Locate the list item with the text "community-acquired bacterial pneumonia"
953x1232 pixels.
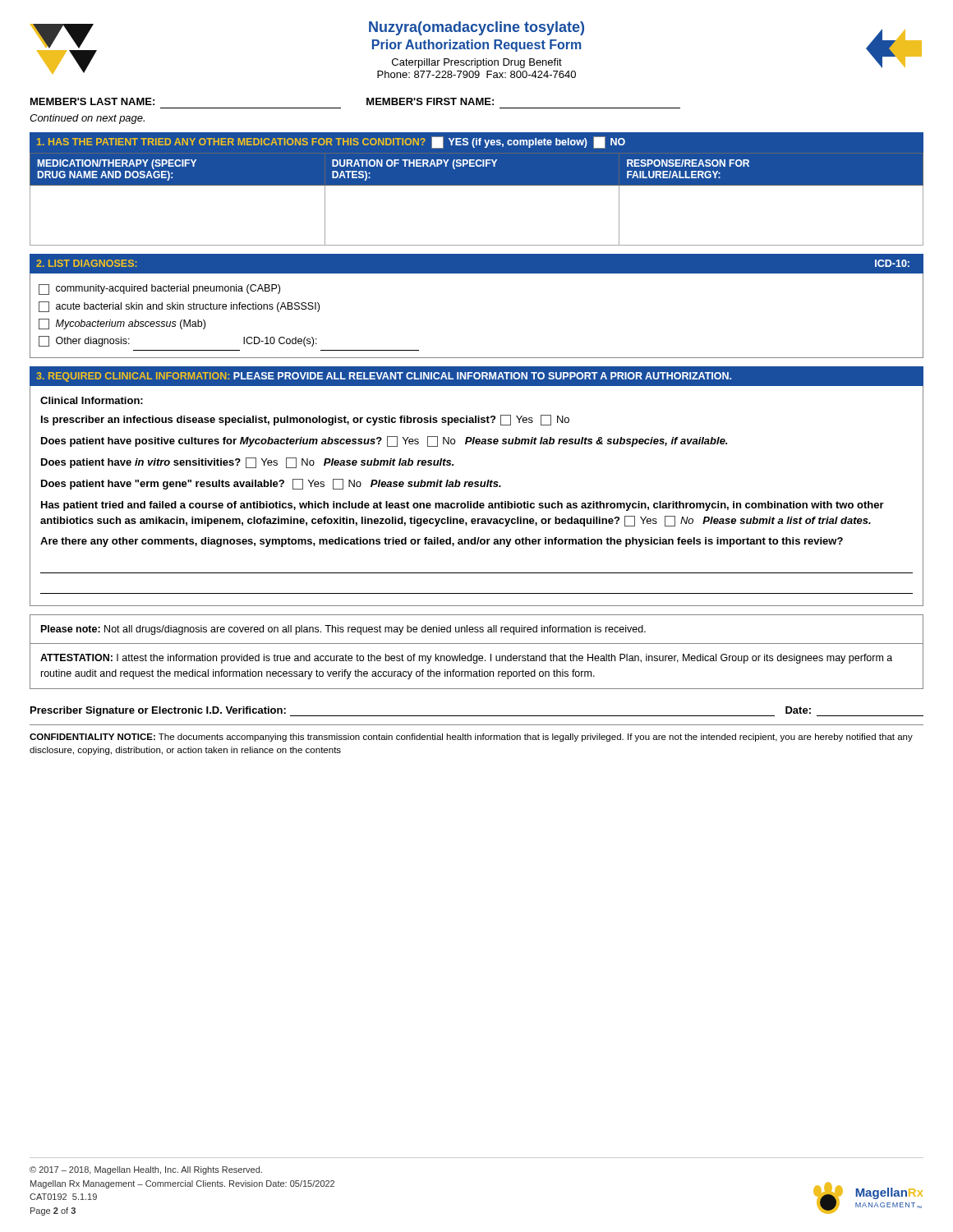click(160, 289)
